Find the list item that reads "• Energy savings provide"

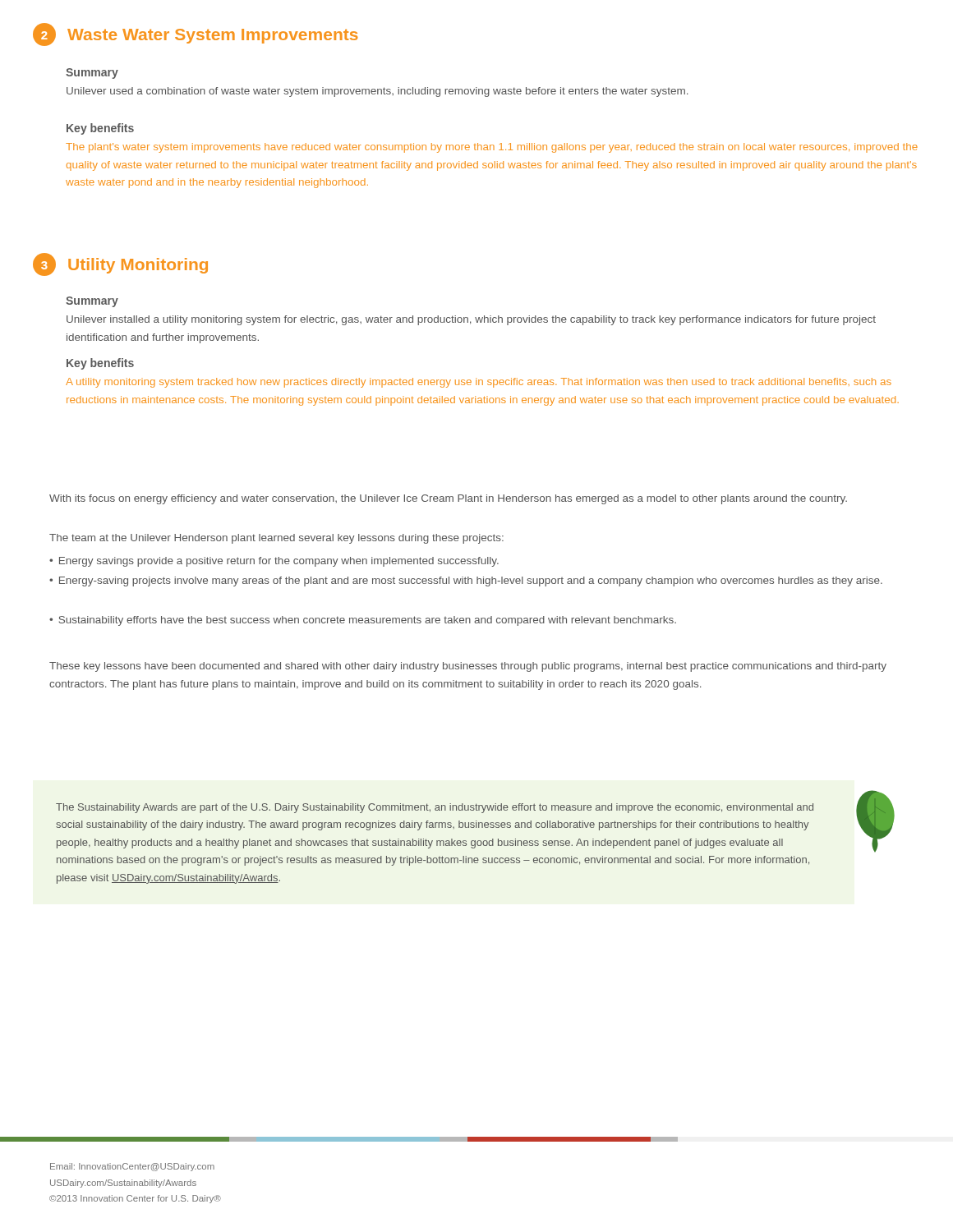(x=274, y=561)
